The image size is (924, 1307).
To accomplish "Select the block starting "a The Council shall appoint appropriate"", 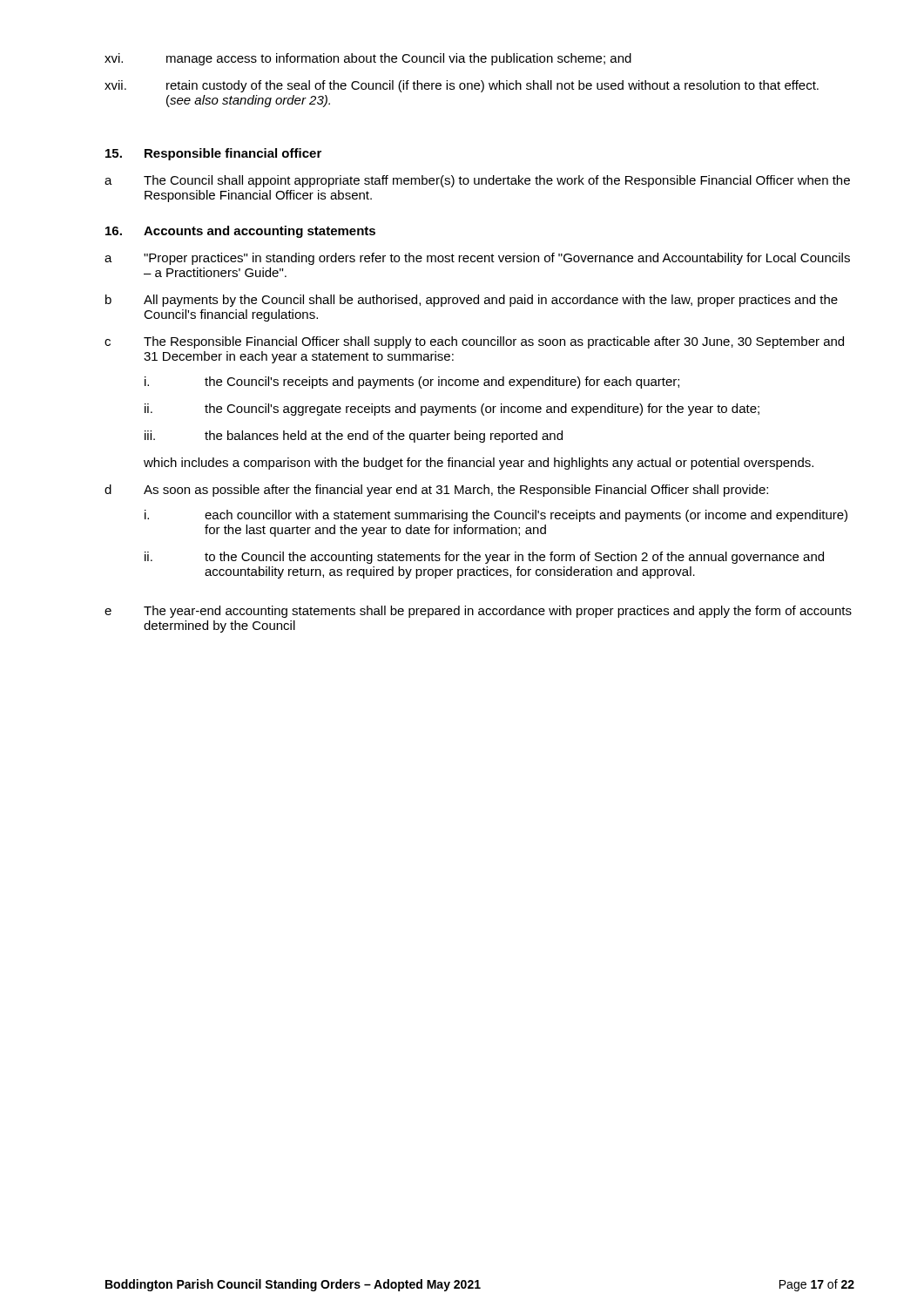I will [479, 187].
